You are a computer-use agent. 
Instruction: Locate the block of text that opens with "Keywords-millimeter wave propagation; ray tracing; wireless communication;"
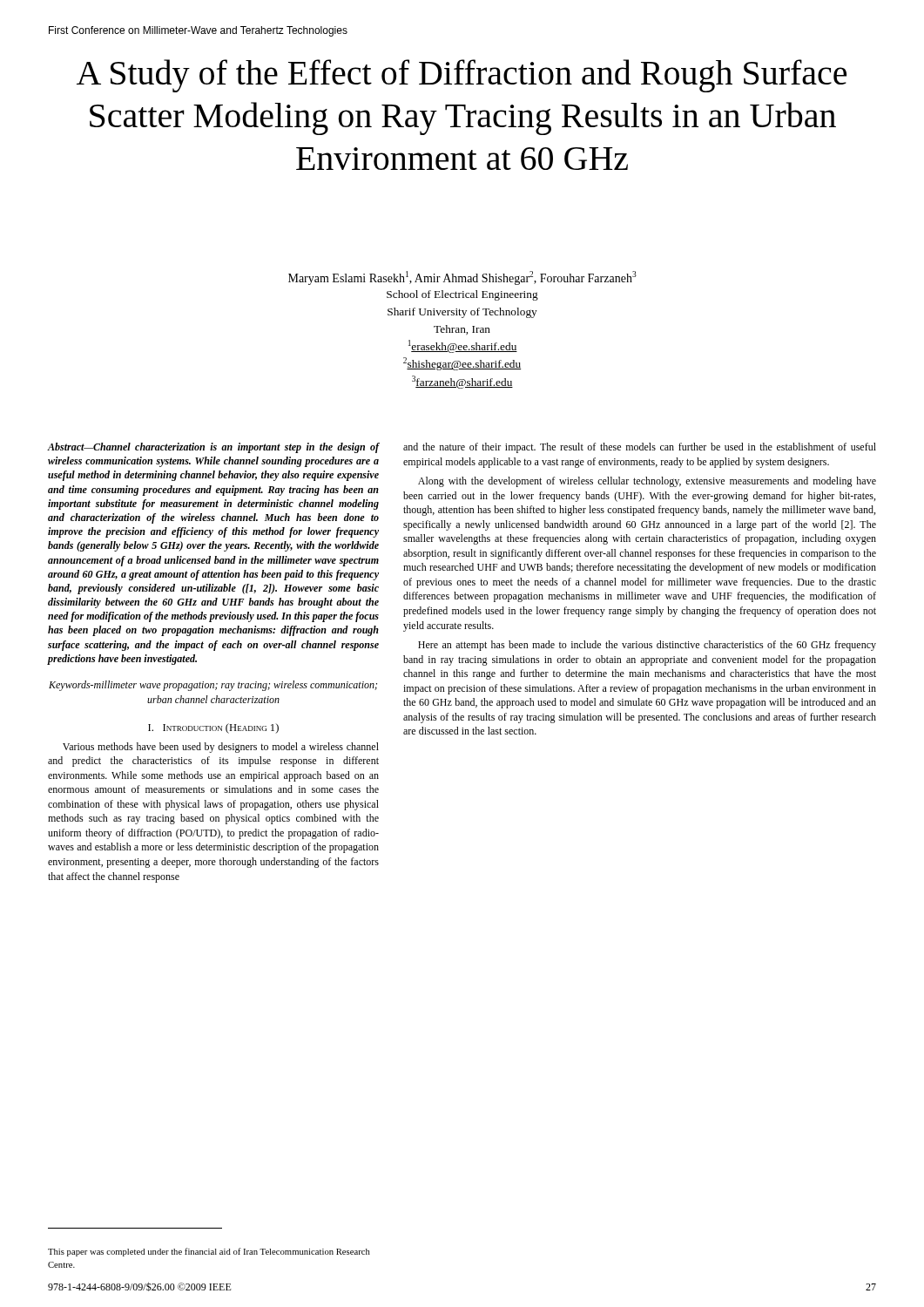pos(213,692)
